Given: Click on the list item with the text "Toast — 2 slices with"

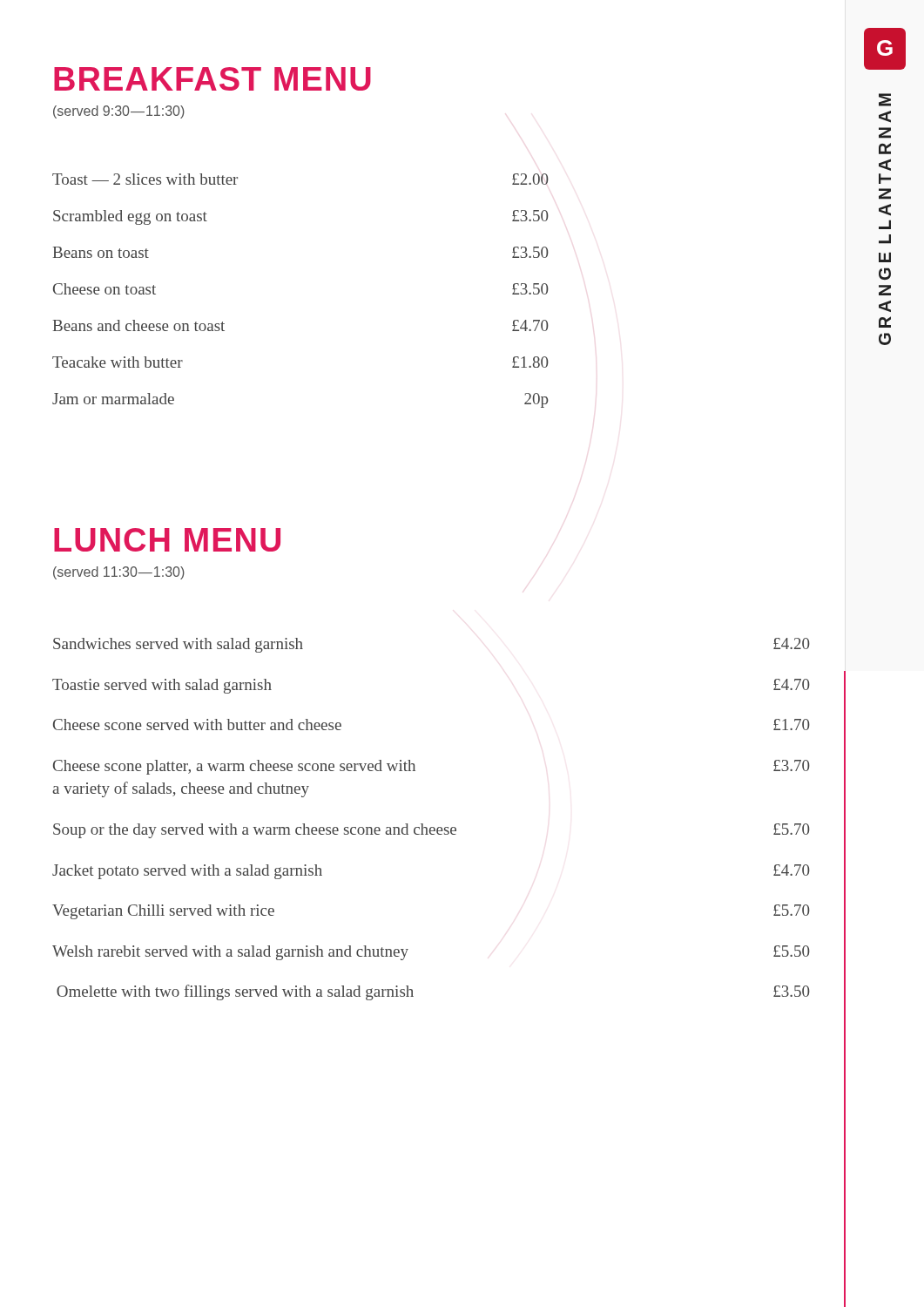Looking at the screenshot, I should (74, 179).
